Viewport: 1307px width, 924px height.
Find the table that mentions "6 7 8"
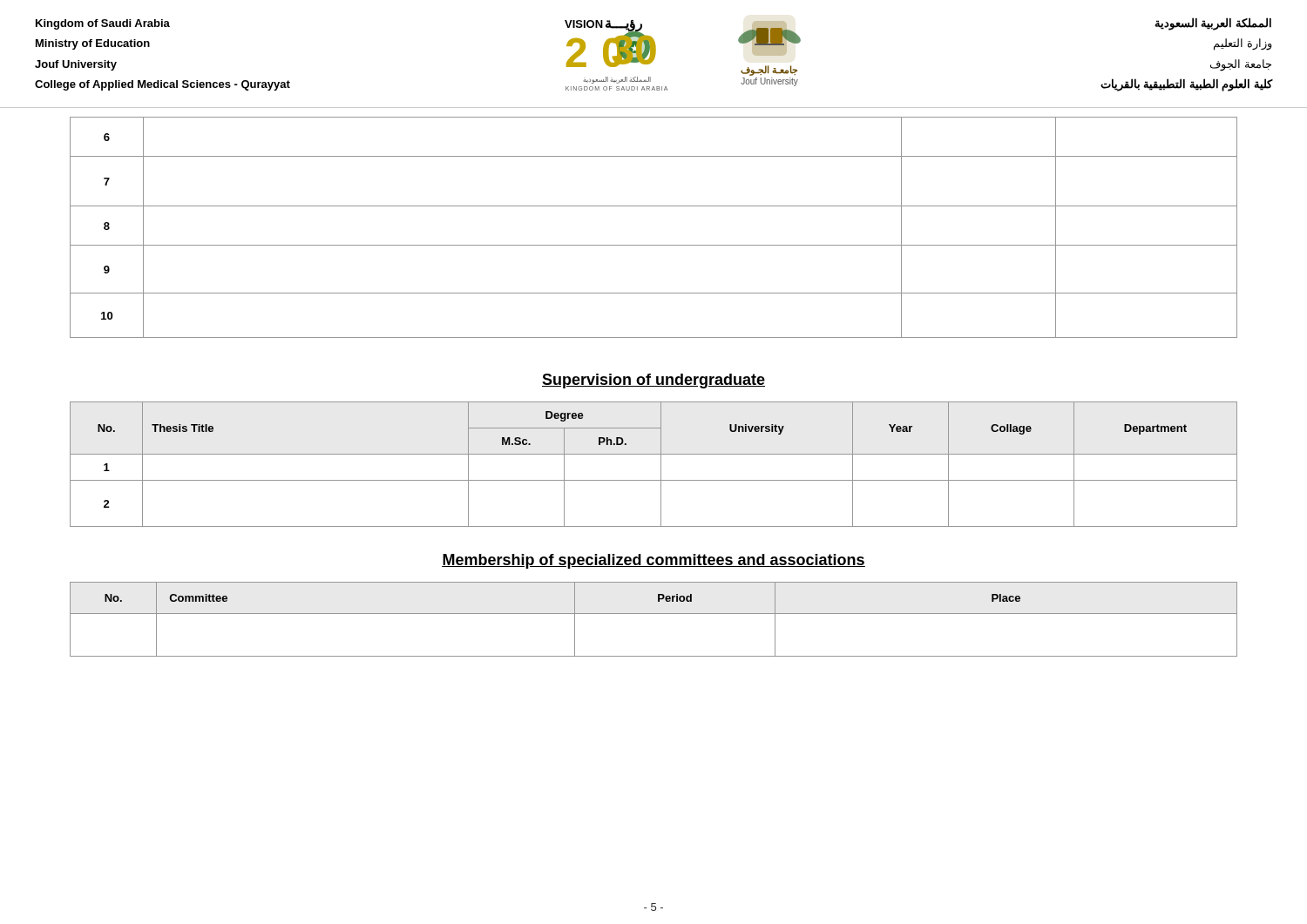654,227
